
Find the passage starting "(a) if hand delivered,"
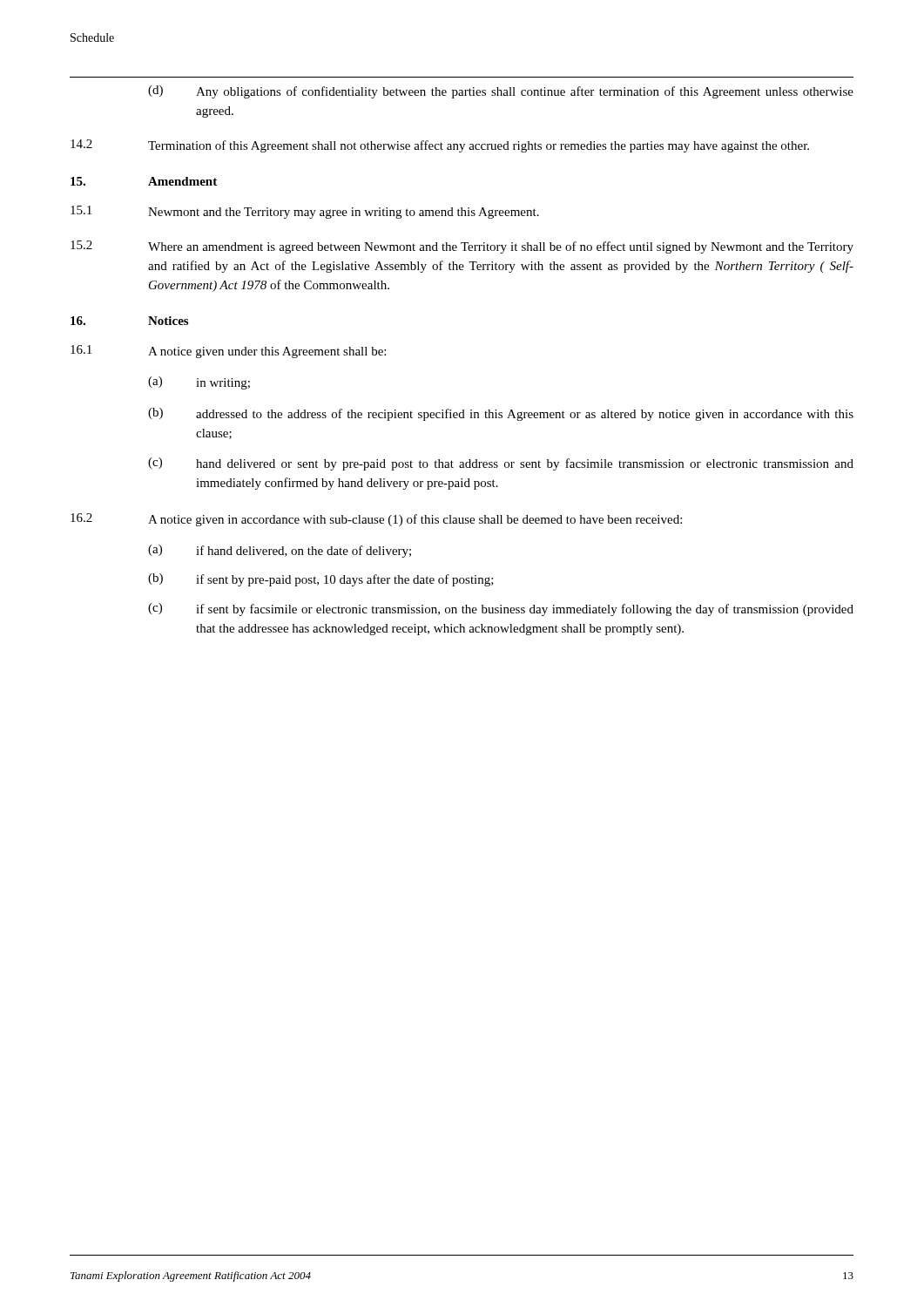point(280,551)
